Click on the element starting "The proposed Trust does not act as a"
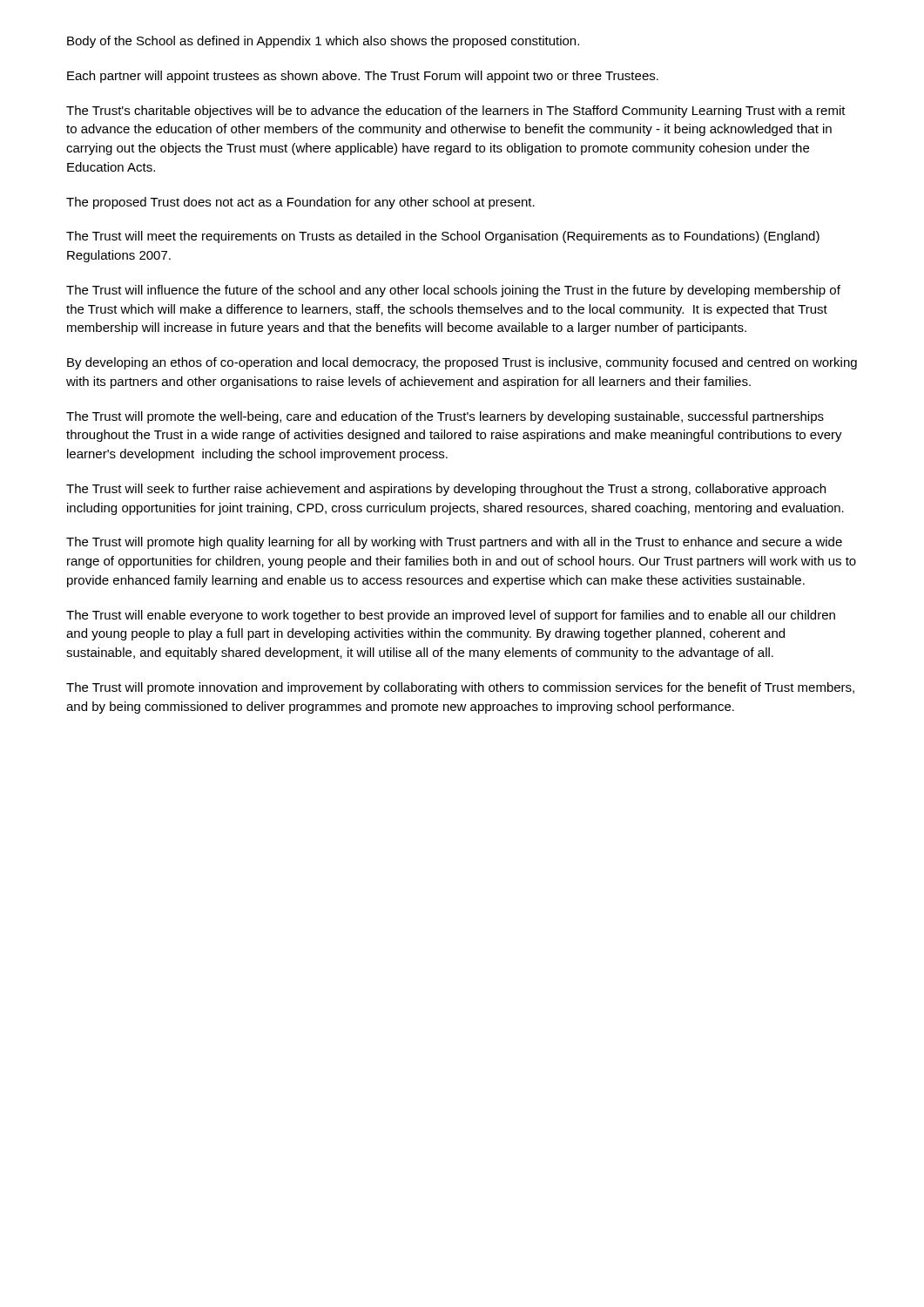Viewport: 924px width, 1307px height. 301,201
